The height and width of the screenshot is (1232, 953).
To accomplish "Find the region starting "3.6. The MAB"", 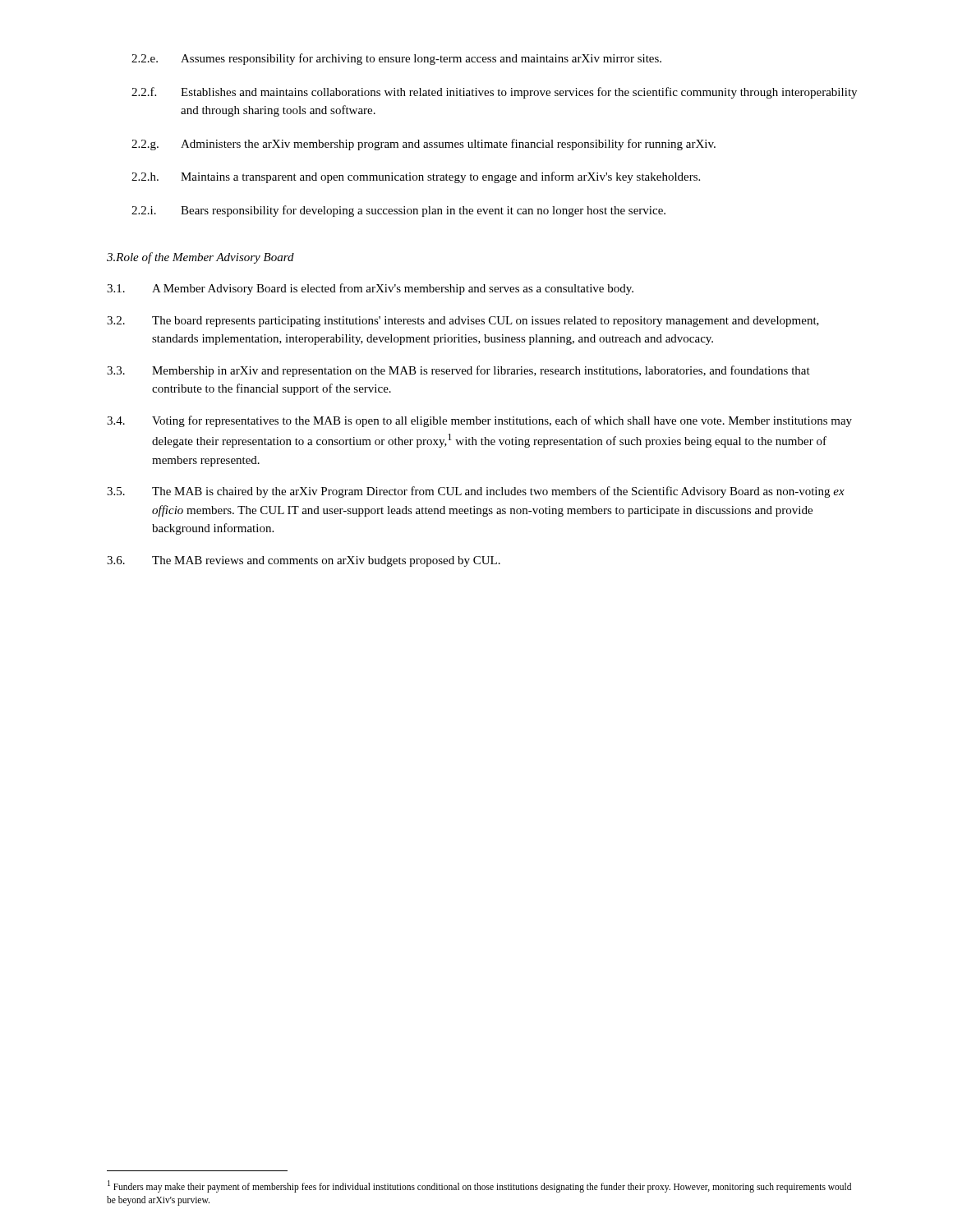I will click(485, 560).
